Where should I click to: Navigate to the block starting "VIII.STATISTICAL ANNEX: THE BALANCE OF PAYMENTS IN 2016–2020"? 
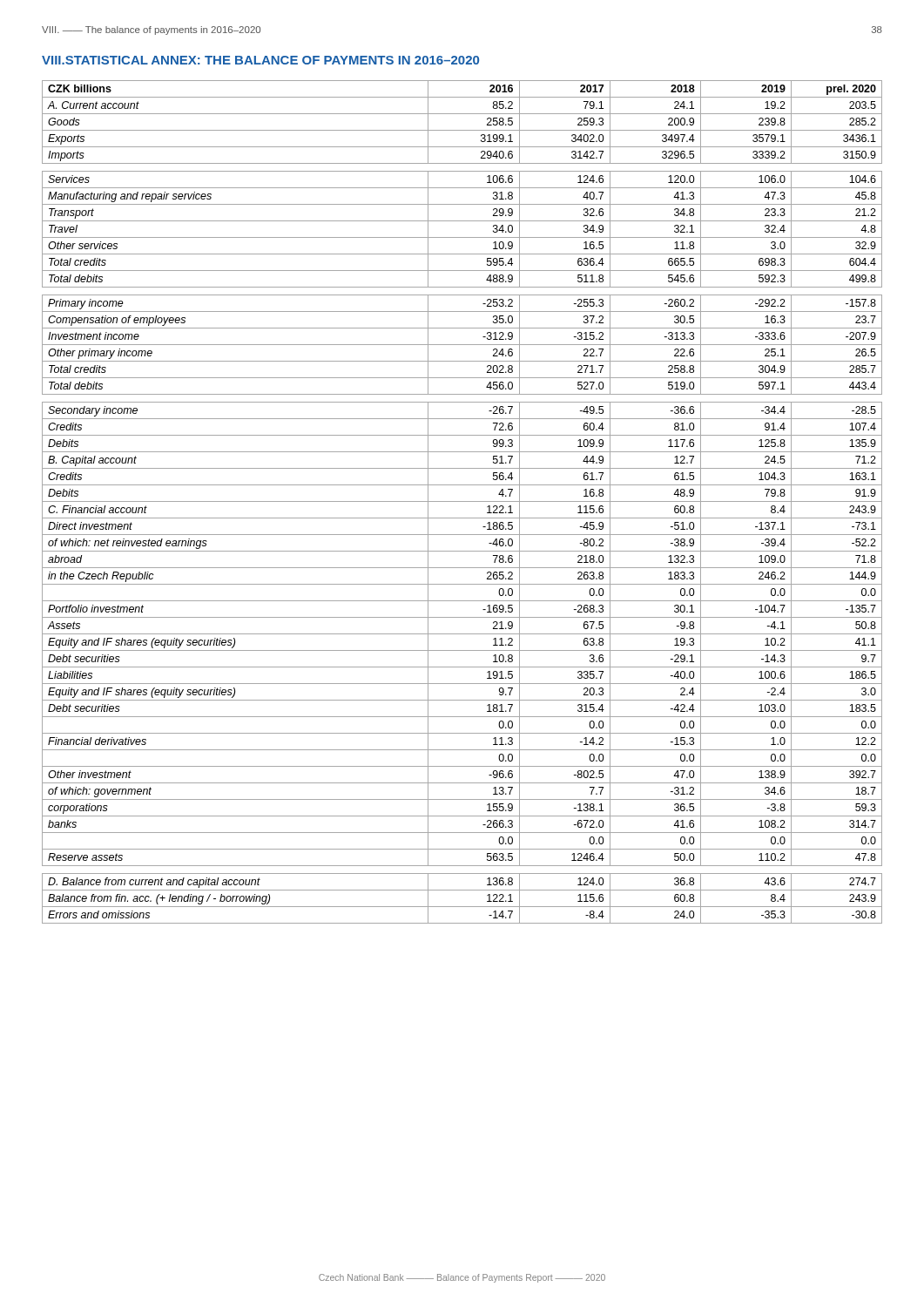point(261,60)
